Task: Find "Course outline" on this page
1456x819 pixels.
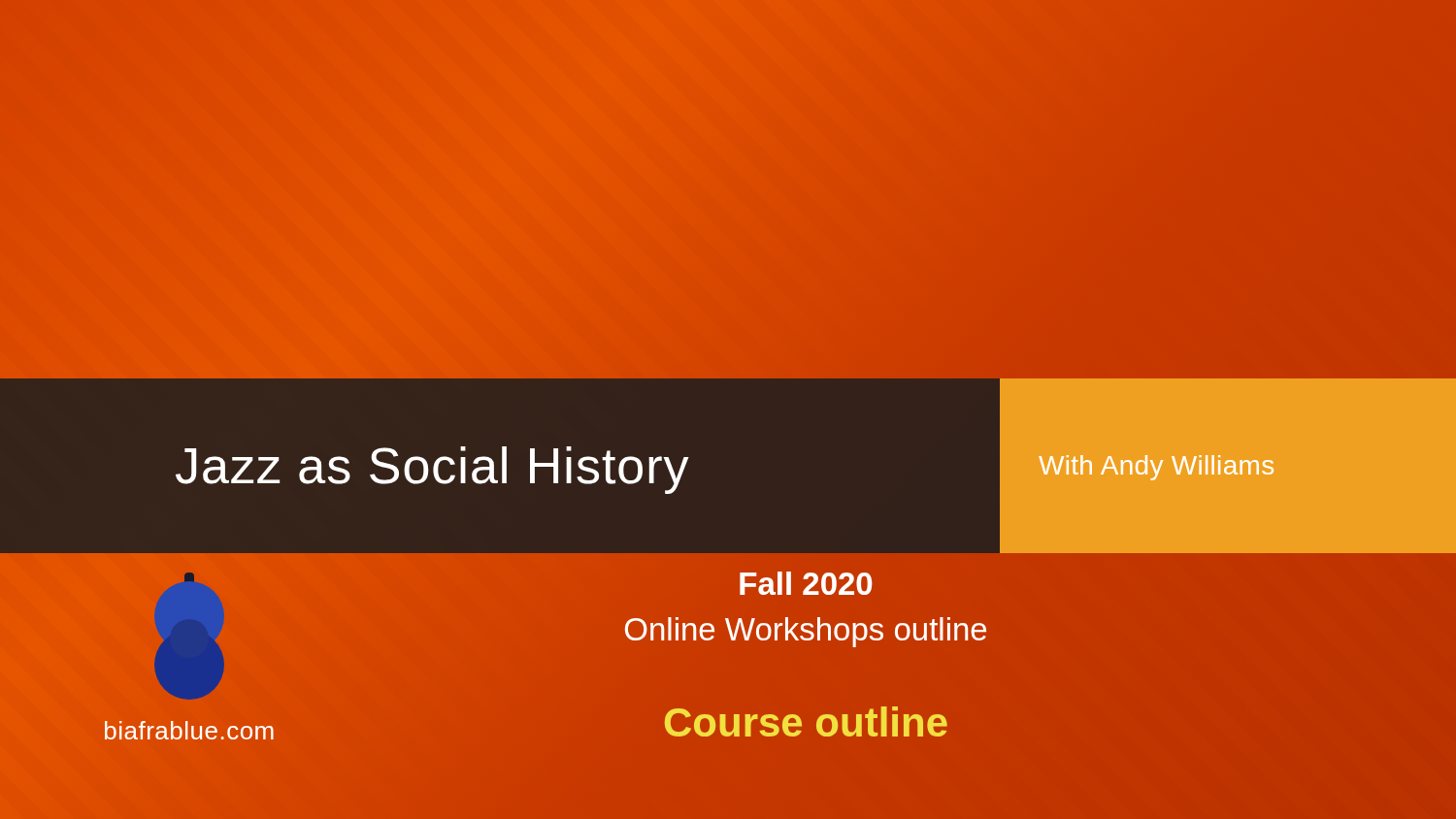Action: (806, 723)
